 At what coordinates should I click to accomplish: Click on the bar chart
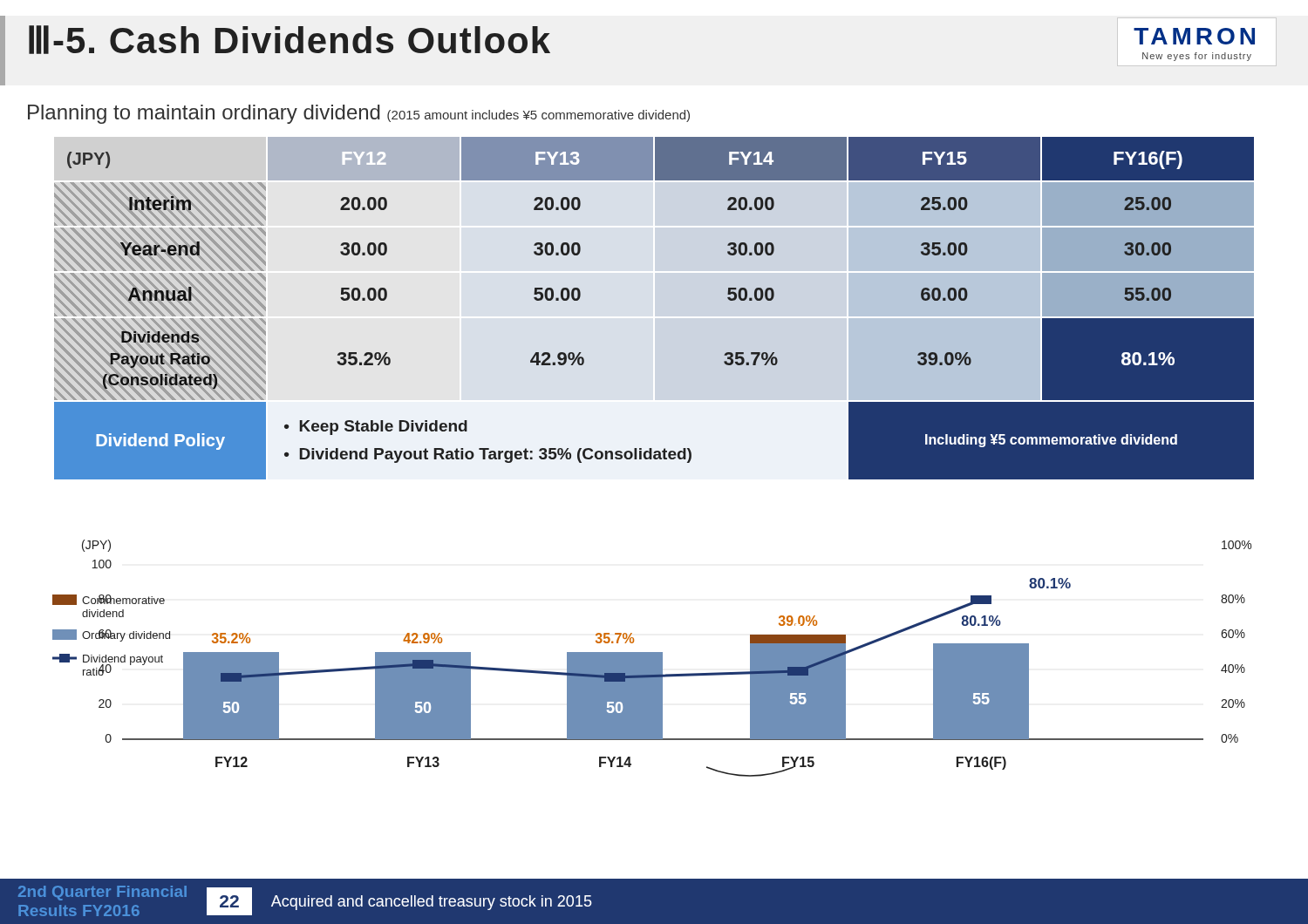pyautogui.click(x=654, y=671)
